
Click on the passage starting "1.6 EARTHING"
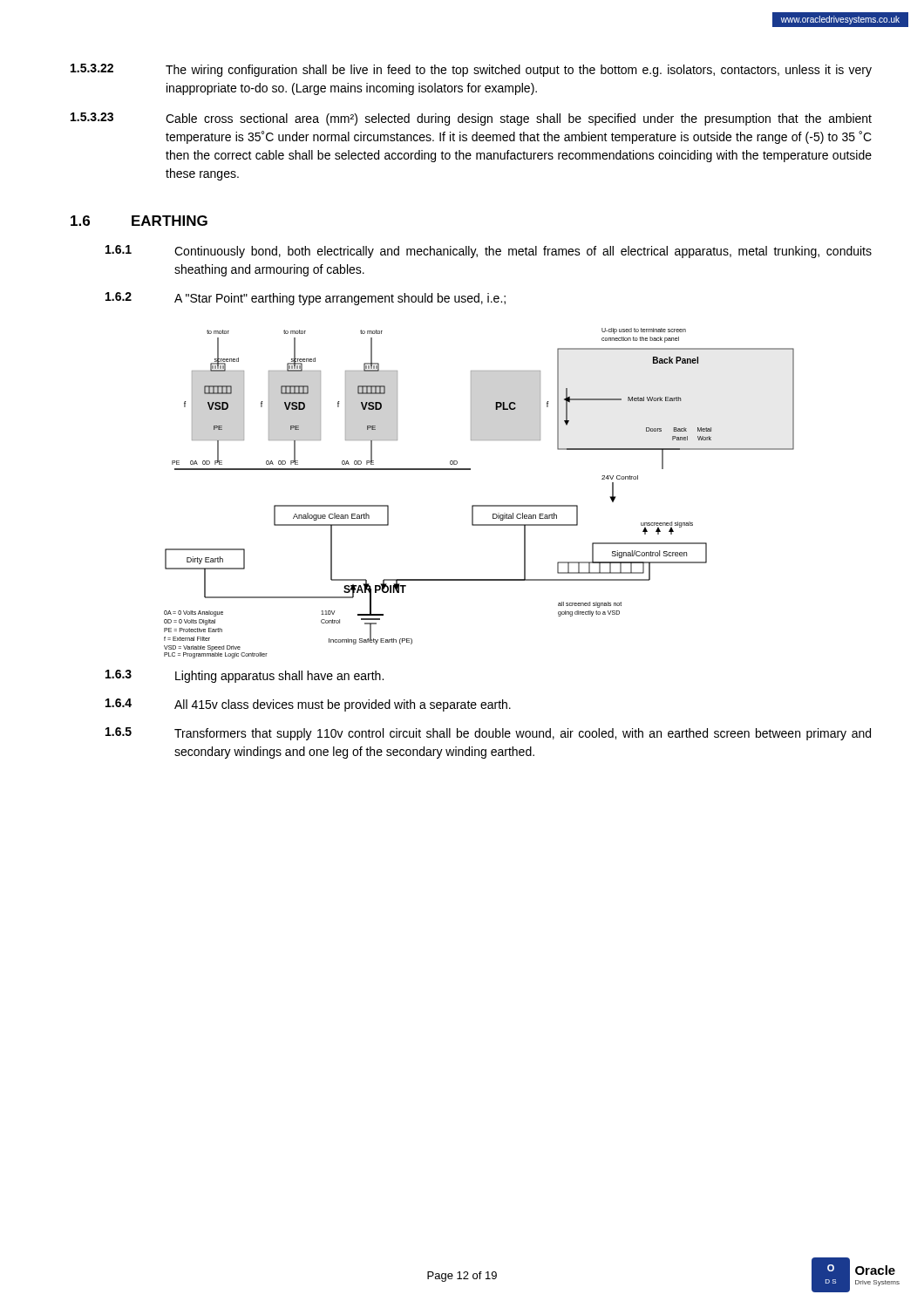coord(139,222)
